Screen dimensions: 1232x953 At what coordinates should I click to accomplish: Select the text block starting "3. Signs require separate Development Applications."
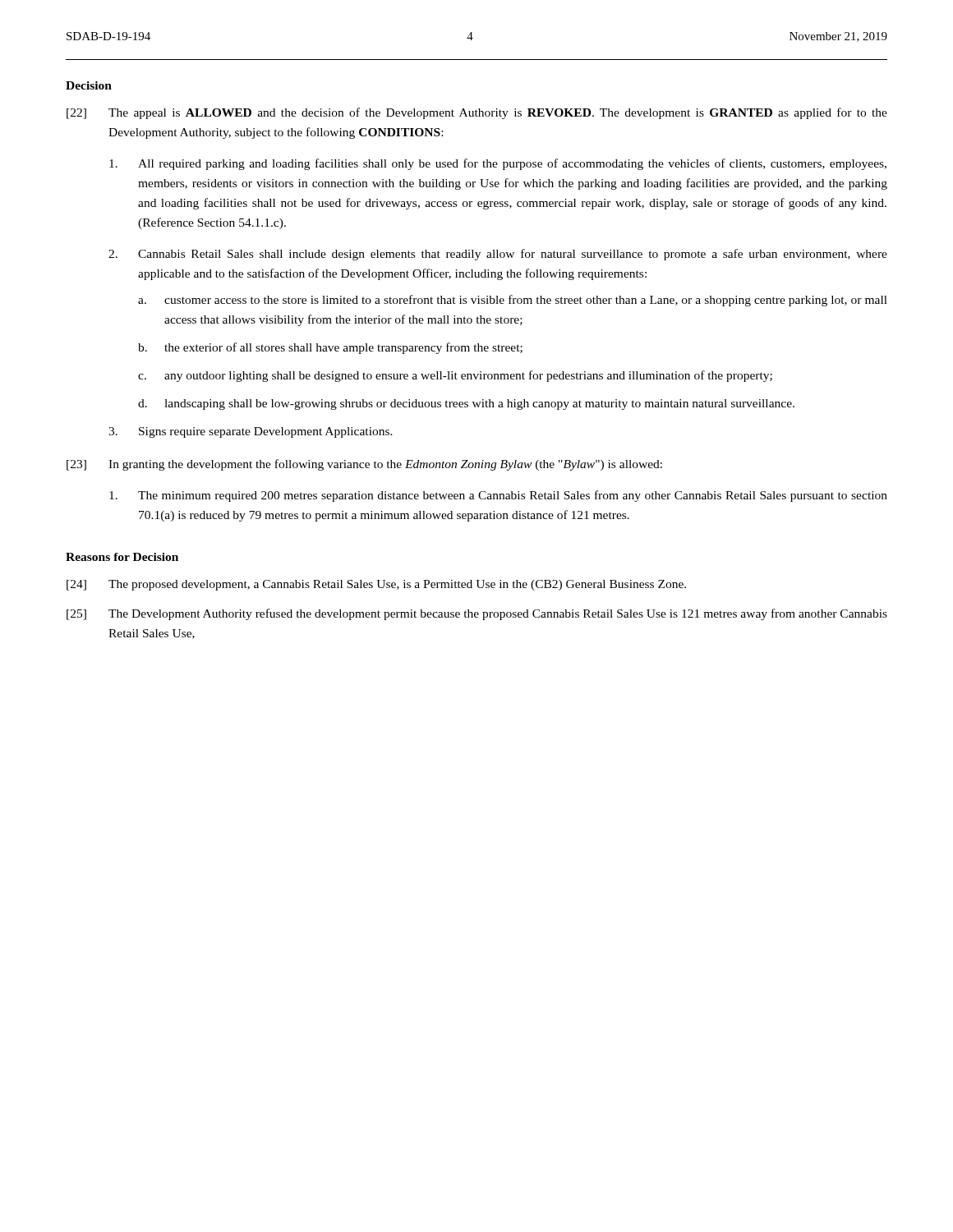pos(251,432)
